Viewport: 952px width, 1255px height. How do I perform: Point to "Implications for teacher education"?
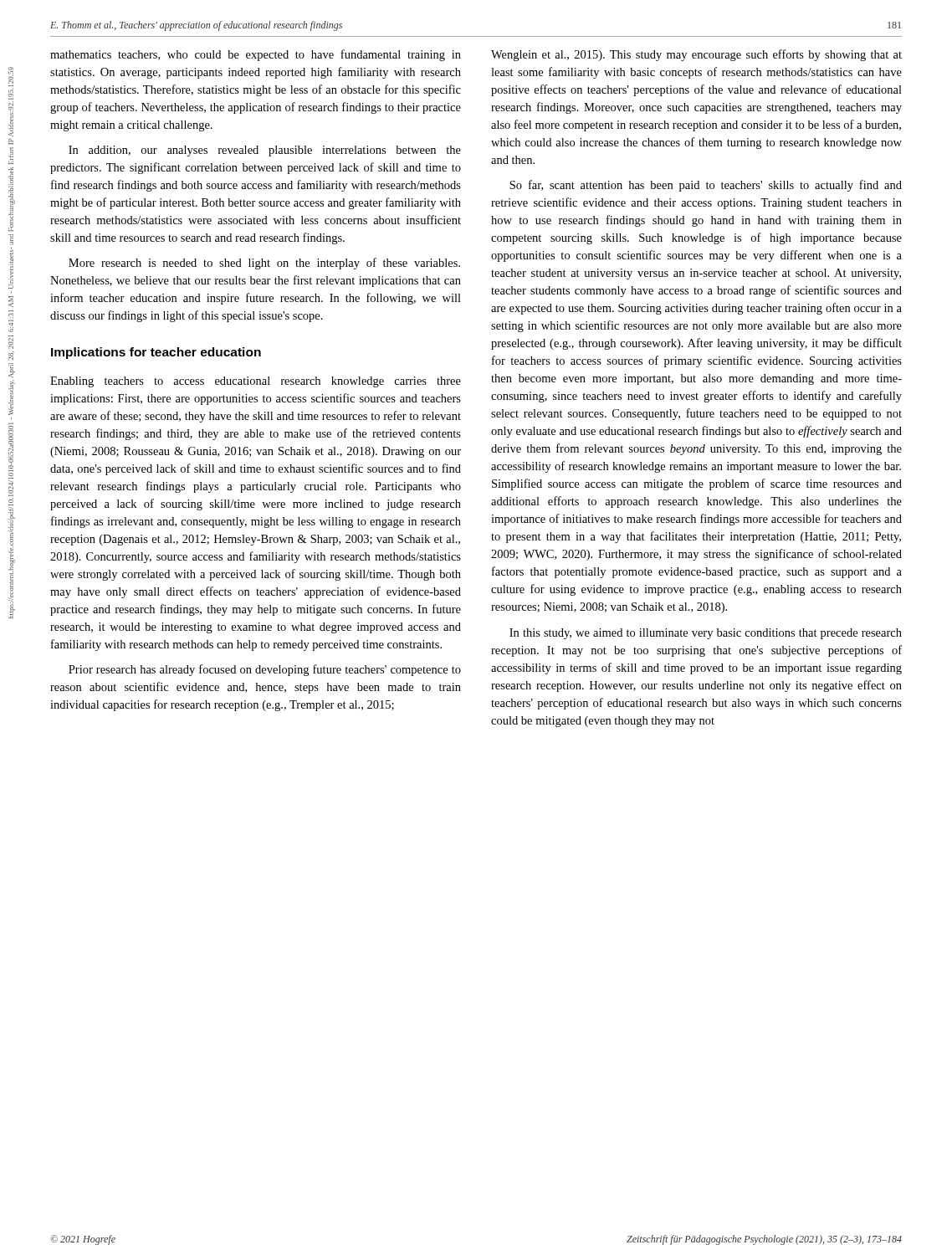[156, 352]
